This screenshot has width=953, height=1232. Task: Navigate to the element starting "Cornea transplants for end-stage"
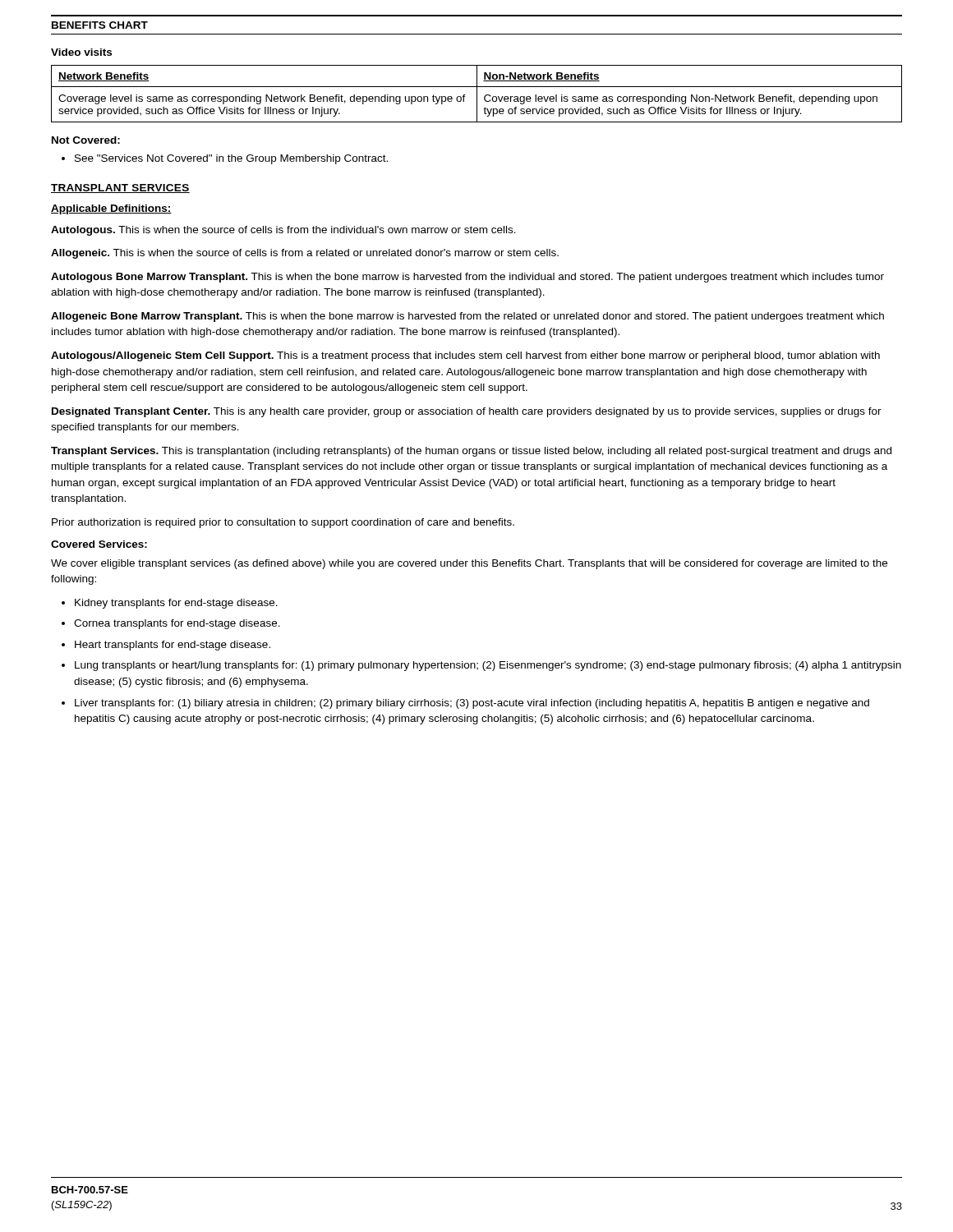click(x=177, y=623)
